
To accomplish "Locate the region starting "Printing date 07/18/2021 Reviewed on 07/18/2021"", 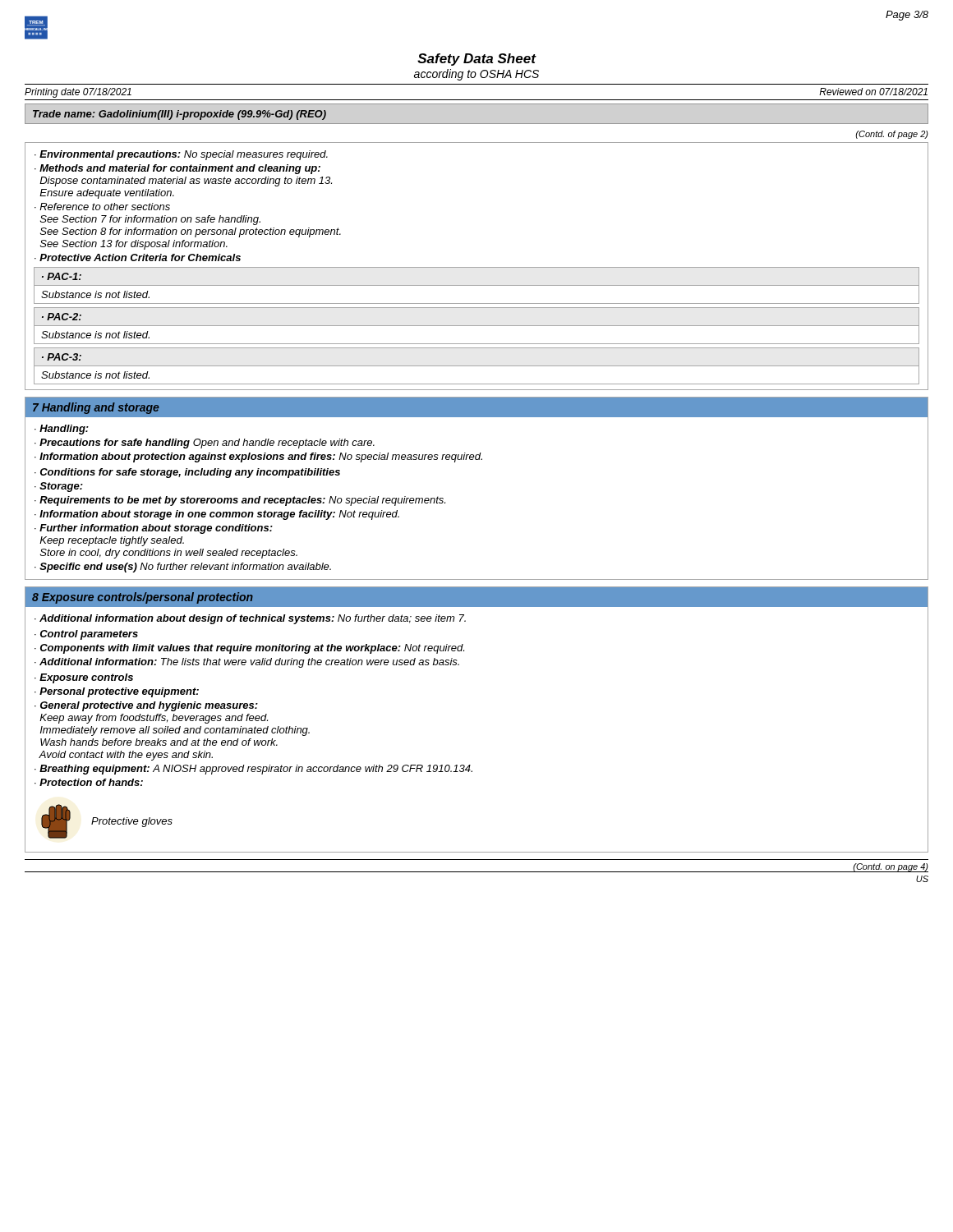I will (476, 92).
